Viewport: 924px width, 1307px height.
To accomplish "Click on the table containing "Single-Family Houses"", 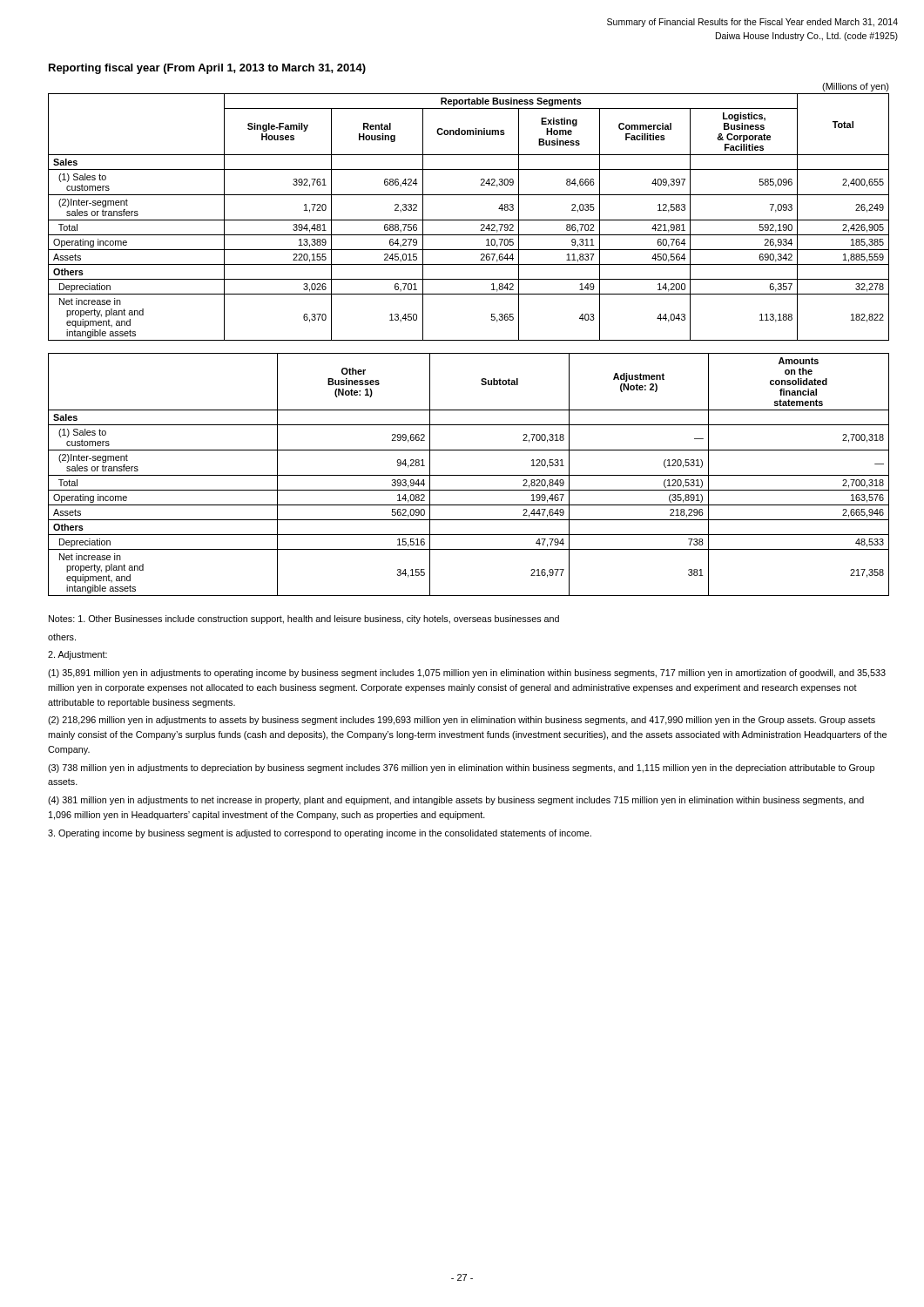I will click(469, 217).
